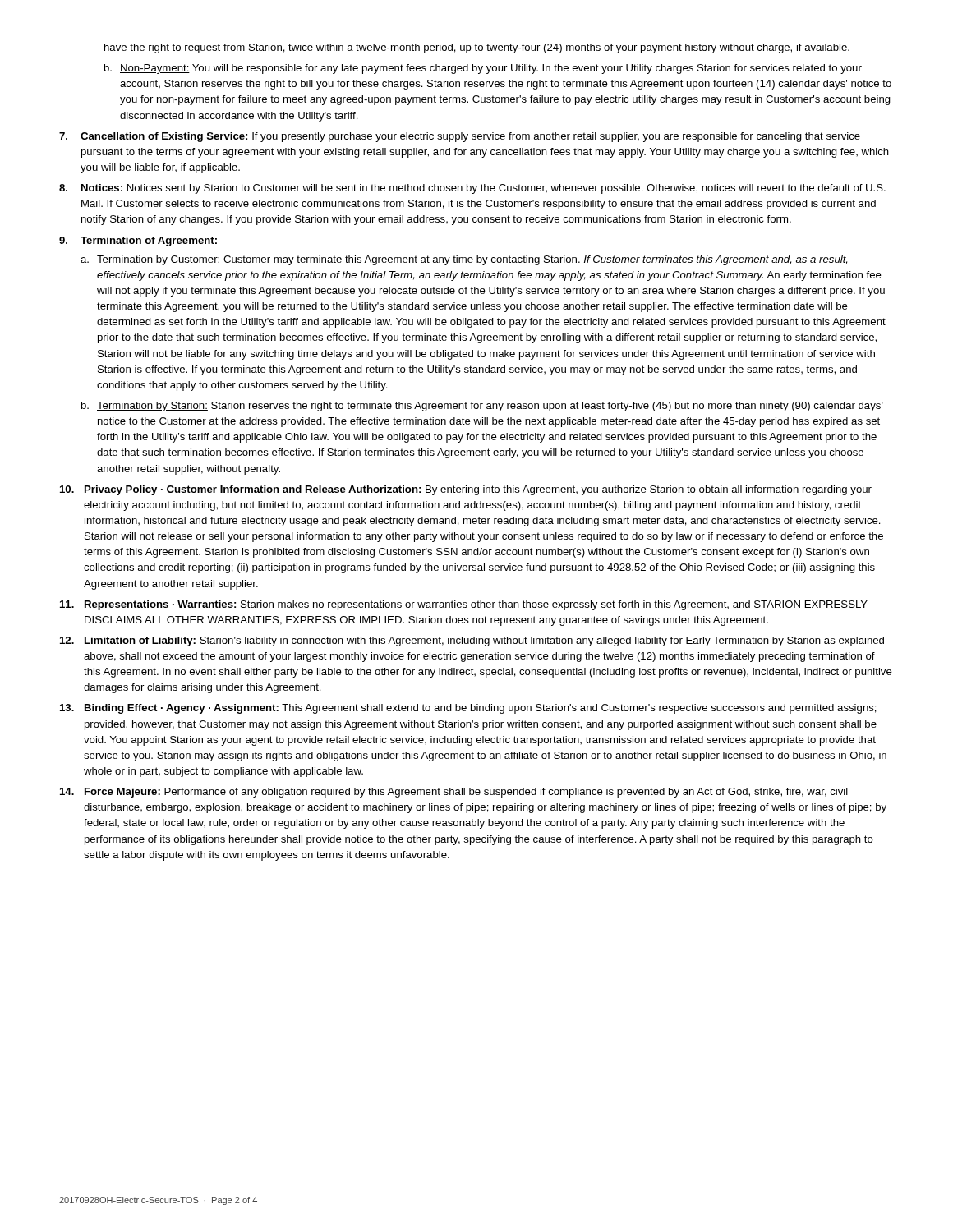Click the passage that begins "b. Non-Payment: You will be responsible for any"
Screen dimensions: 1232x953
click(499, 92)
